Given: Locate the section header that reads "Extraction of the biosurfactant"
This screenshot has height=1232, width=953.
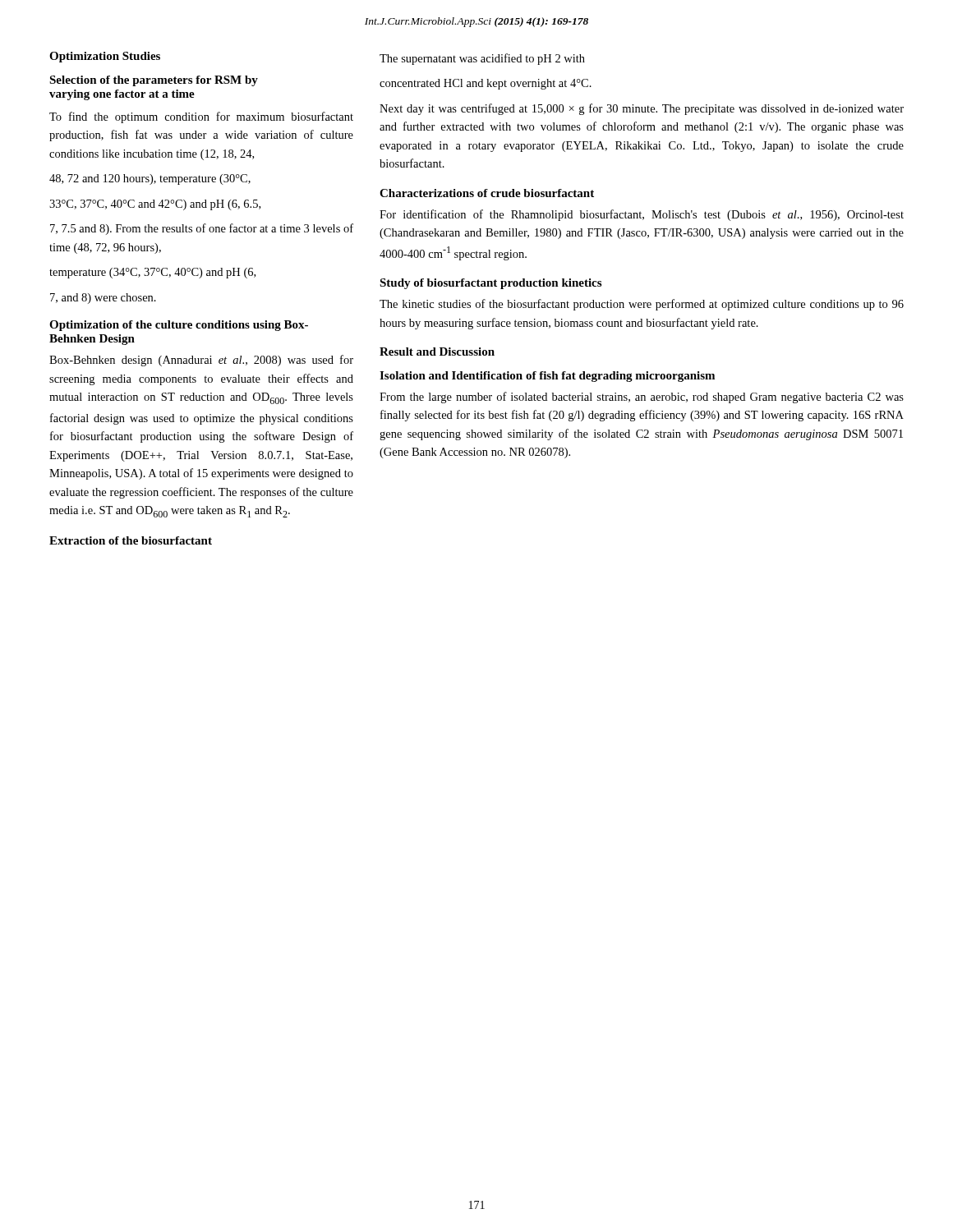Looking at the screenshot, I should pos(131,540).
